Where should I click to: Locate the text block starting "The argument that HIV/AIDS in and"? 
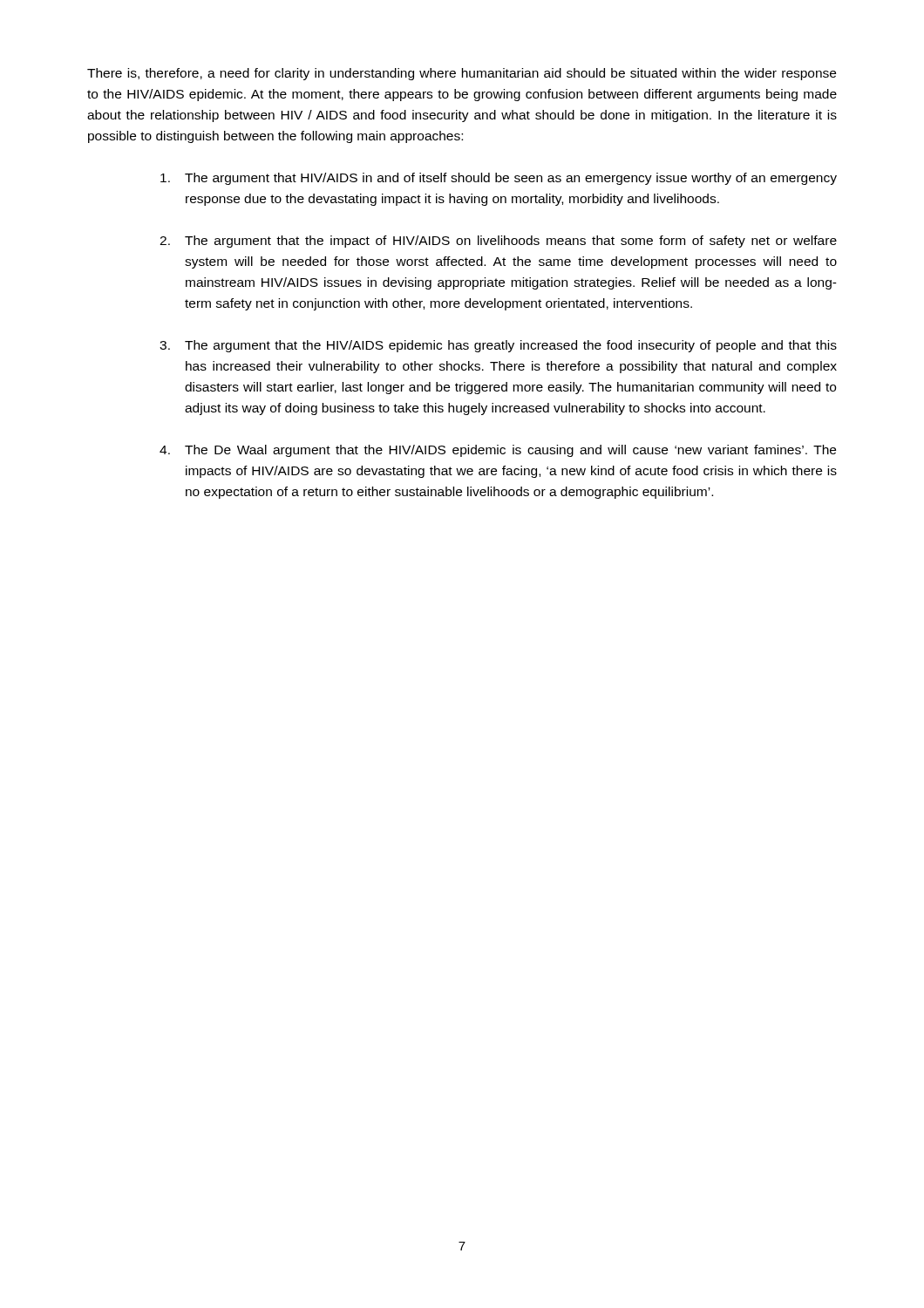click(x=488, y=188)
